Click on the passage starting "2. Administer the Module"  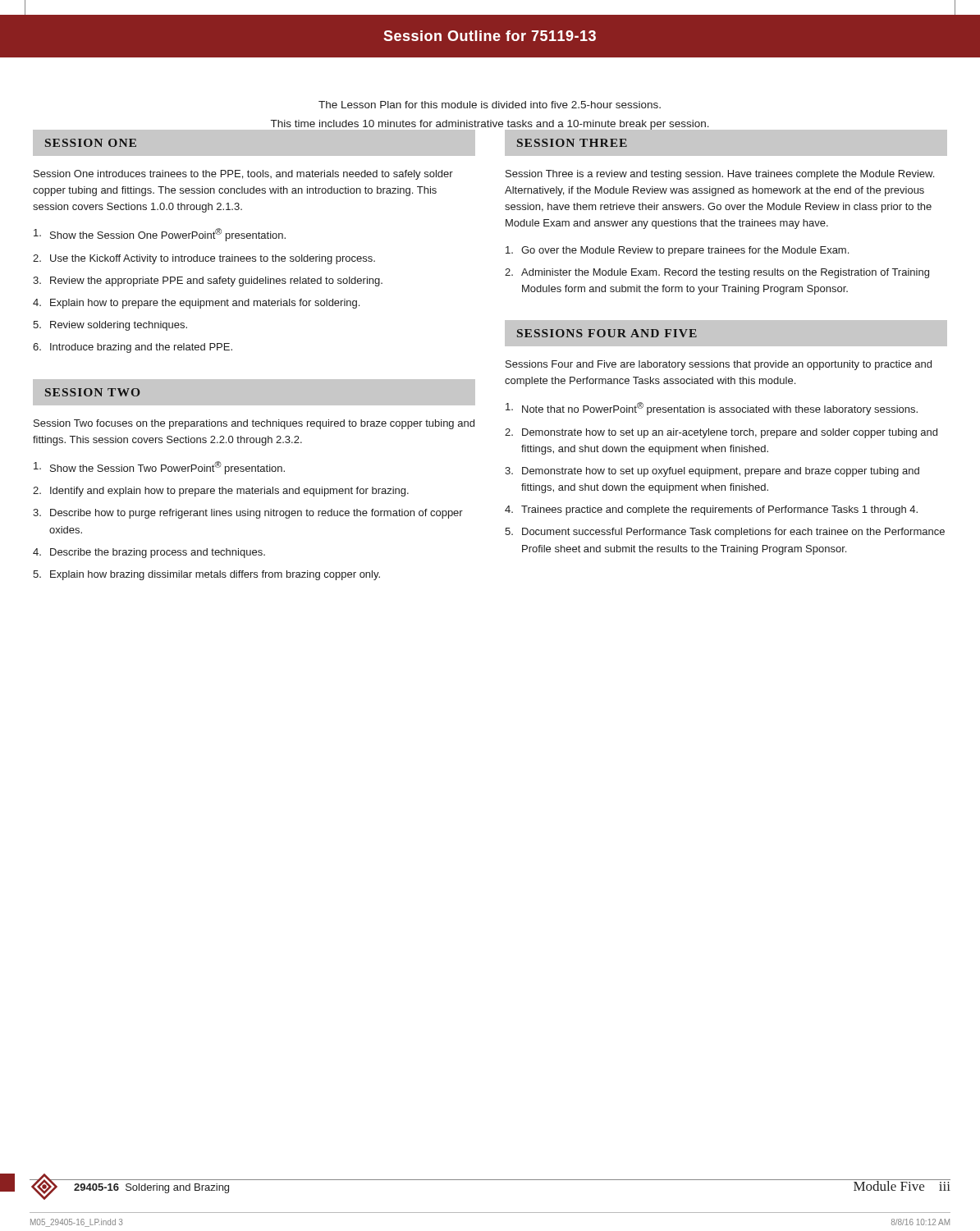pyautogui.click(x=726, y=281)
